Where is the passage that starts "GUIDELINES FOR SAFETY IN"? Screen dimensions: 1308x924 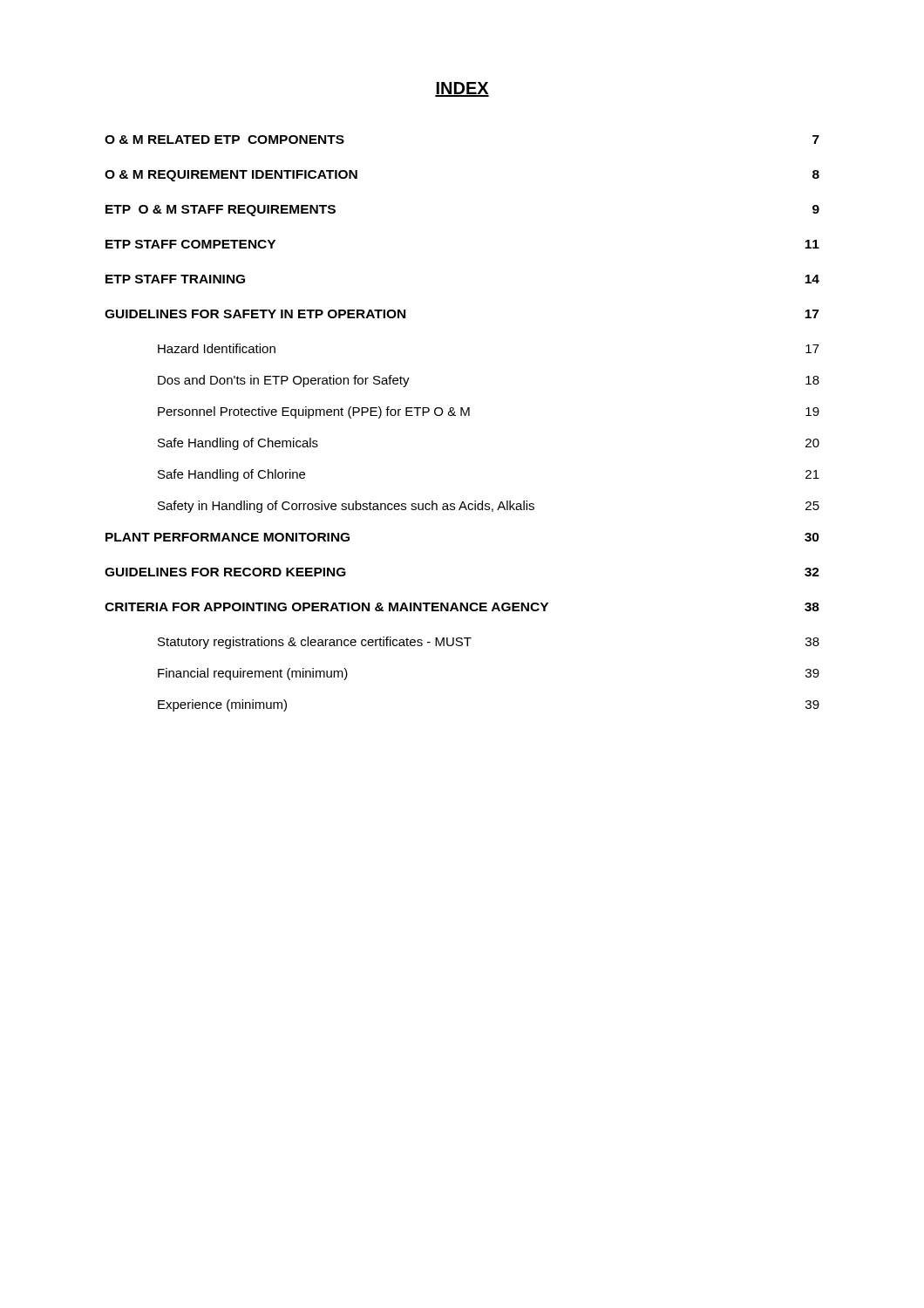coord(246,313)
